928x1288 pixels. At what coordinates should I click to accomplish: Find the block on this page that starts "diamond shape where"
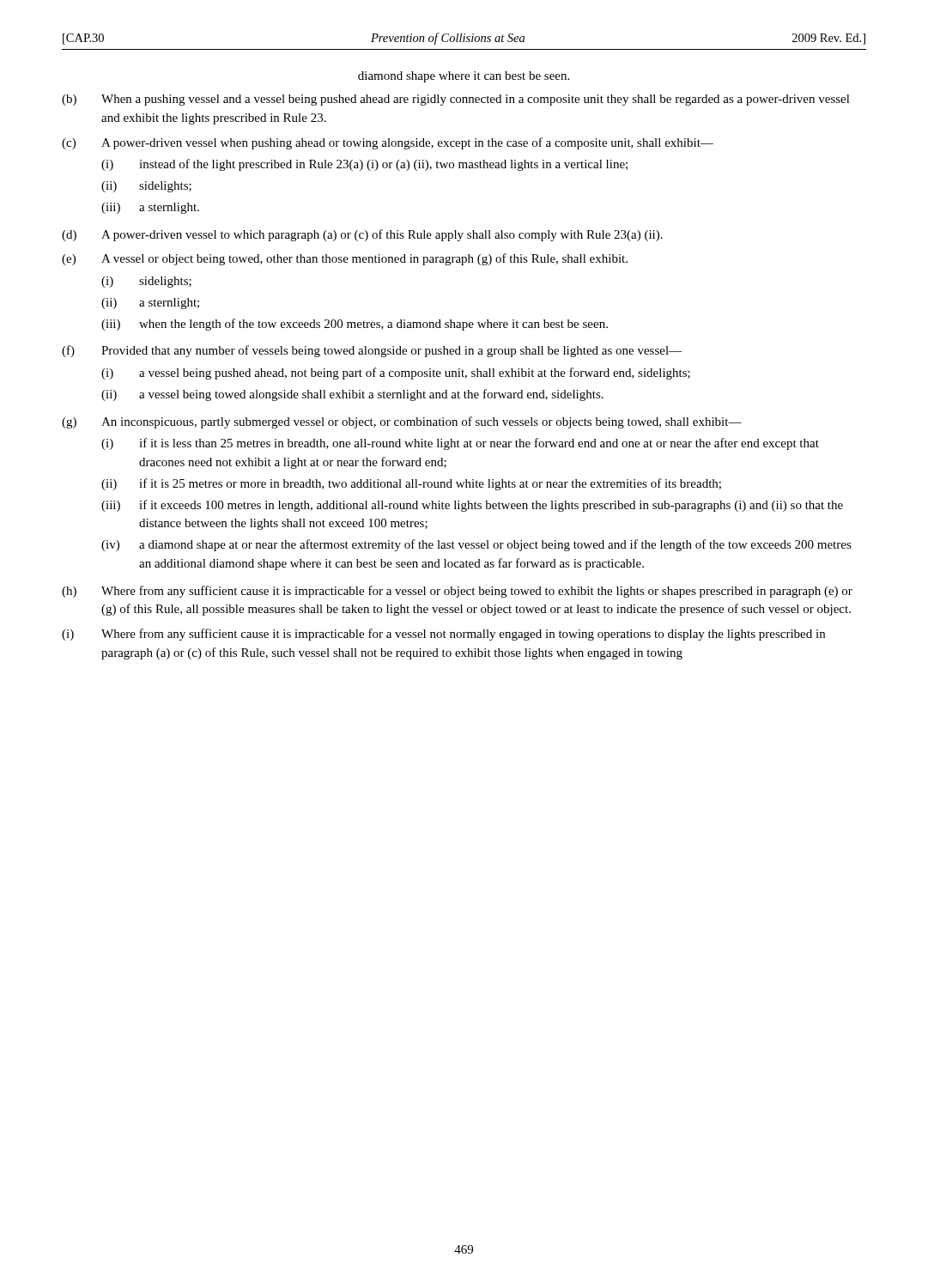(464, 76)
